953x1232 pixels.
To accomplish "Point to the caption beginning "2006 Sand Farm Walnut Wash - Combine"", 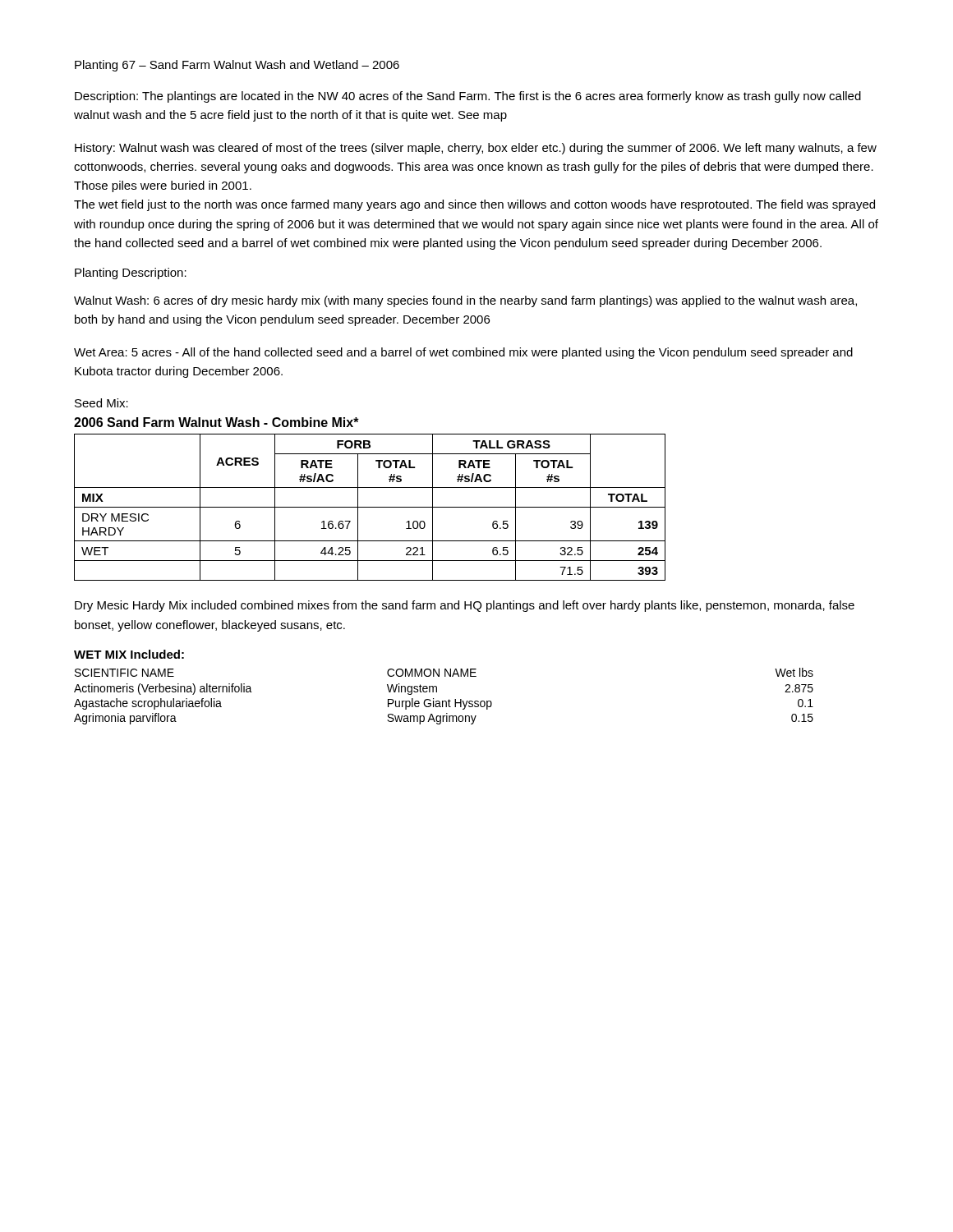I will [216, 423].
